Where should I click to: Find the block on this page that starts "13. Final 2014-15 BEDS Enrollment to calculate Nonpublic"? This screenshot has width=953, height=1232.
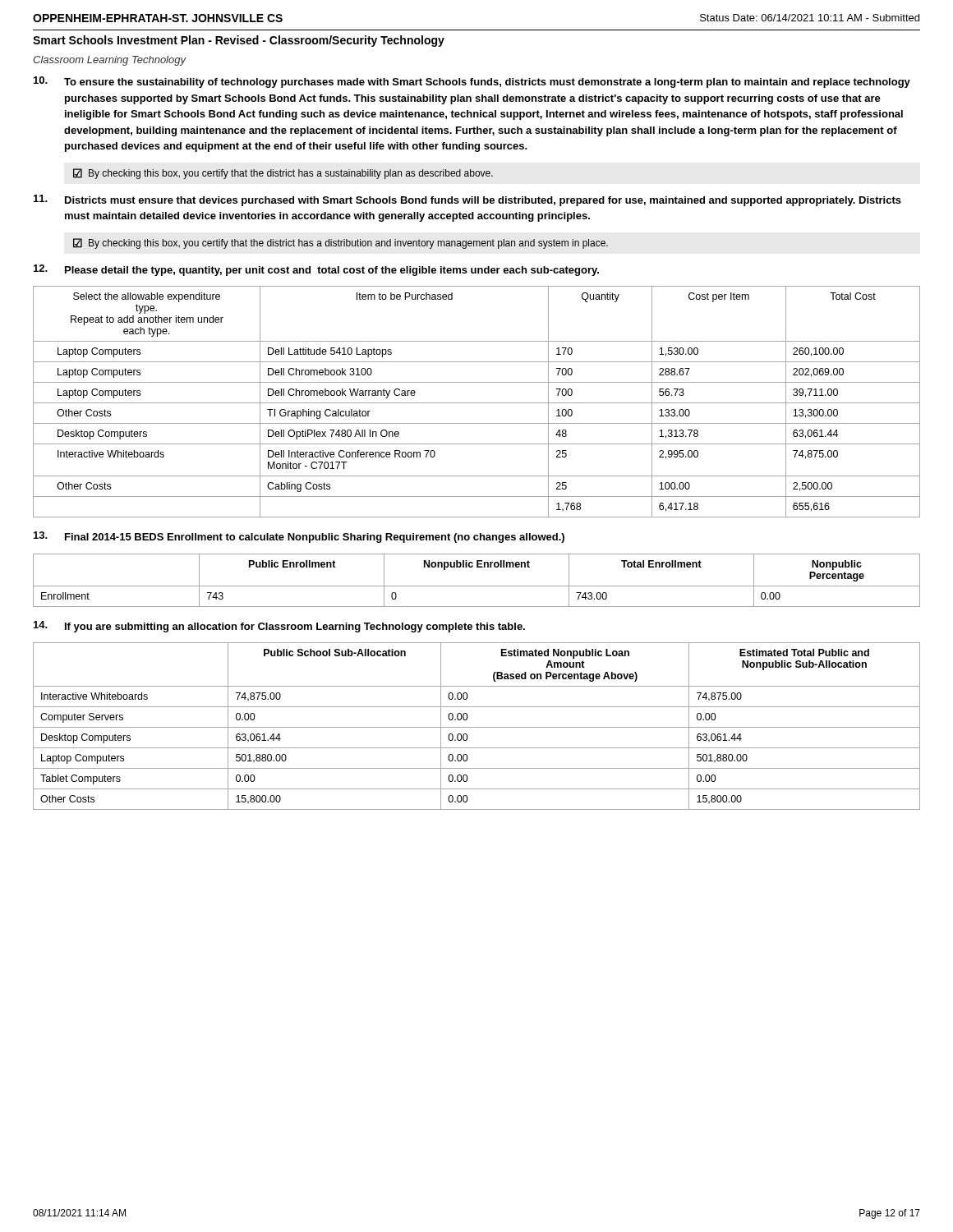[x=299, y=537]
